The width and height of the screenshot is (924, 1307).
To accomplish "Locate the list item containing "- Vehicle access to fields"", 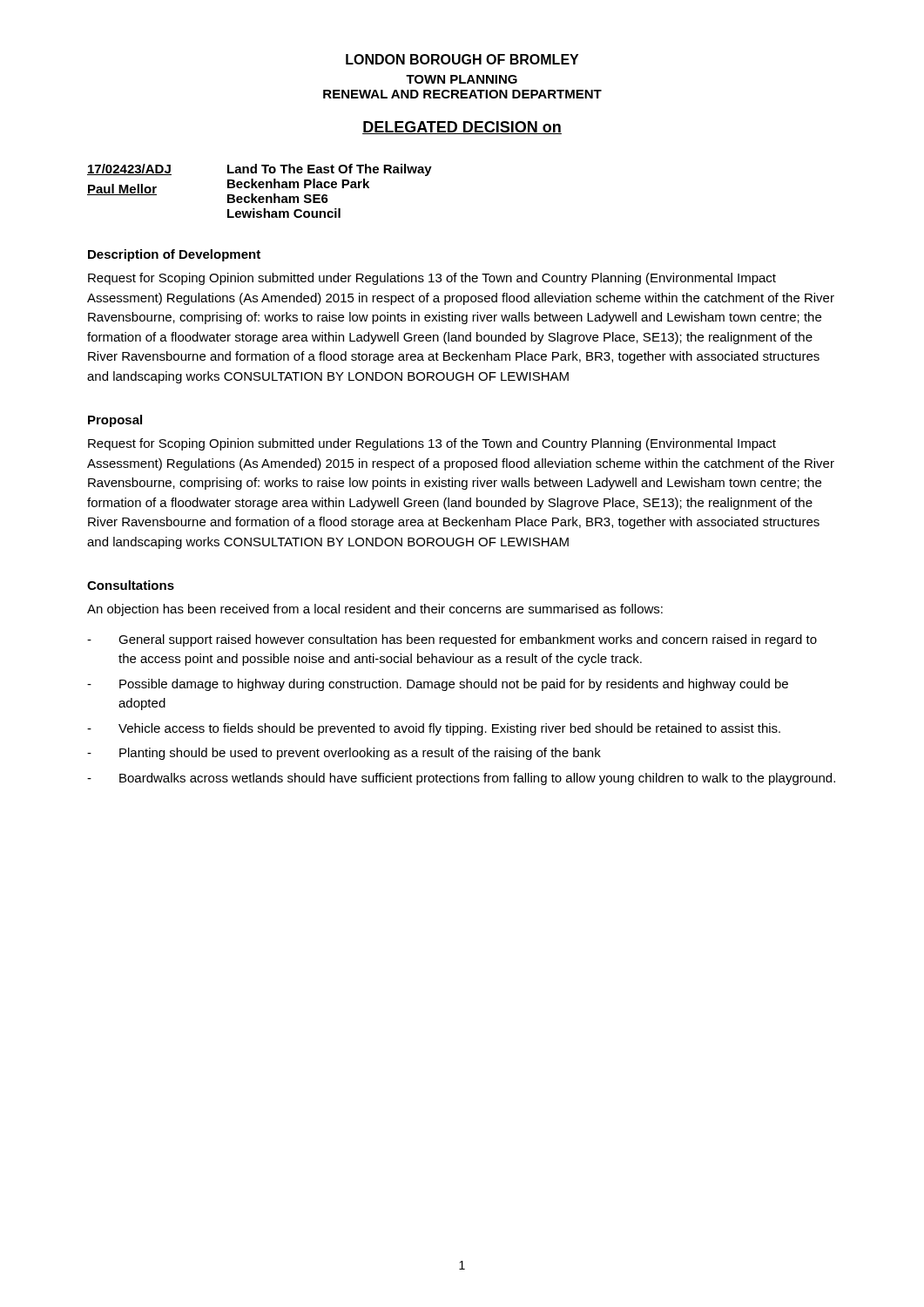I will (x=434, y=728).
